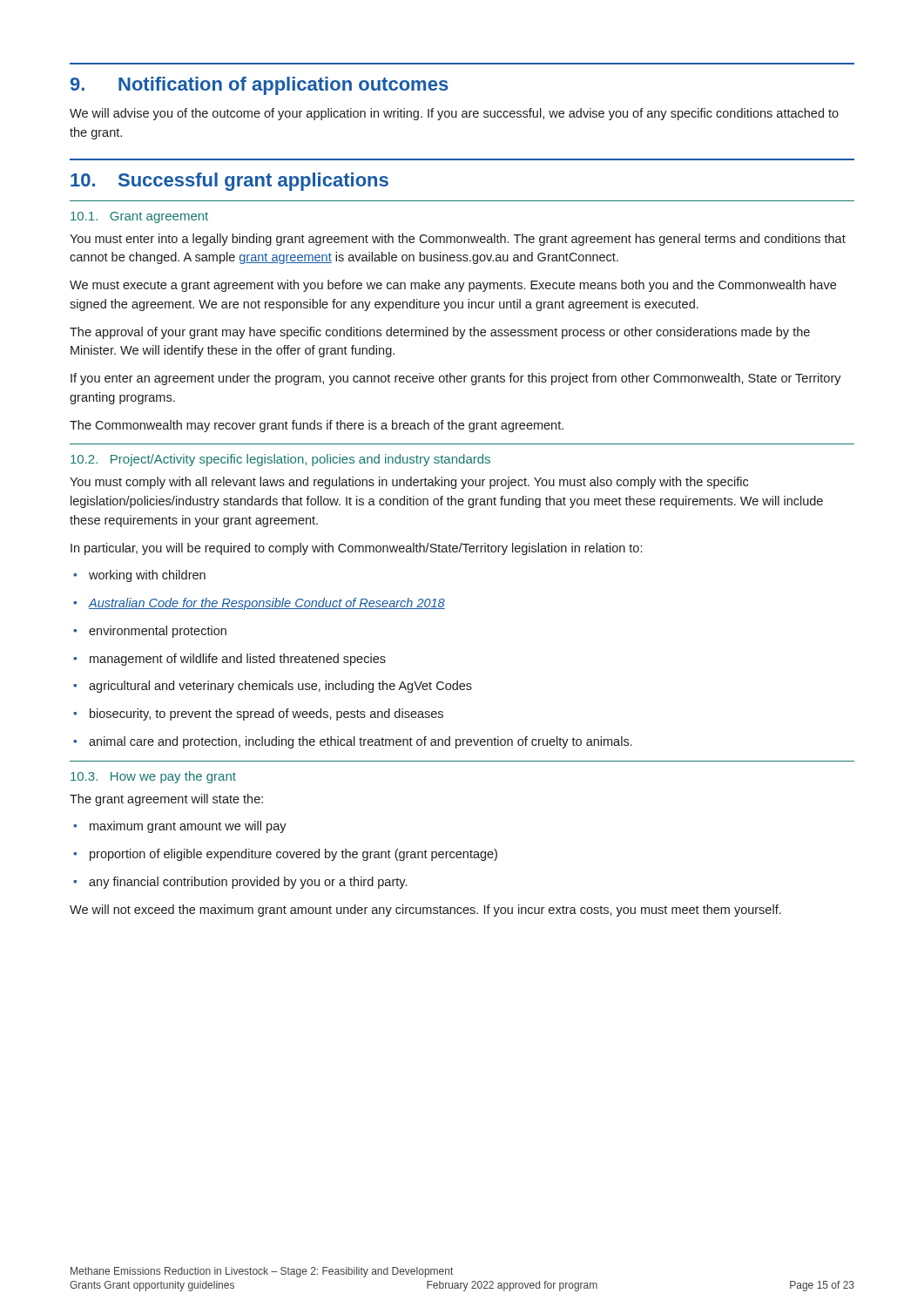Image resolution: width=924 pixels, height=1307 pixels.
Task: Click on the text block that reads "If you enter an agreement under the"
Action: coord(462,388)
